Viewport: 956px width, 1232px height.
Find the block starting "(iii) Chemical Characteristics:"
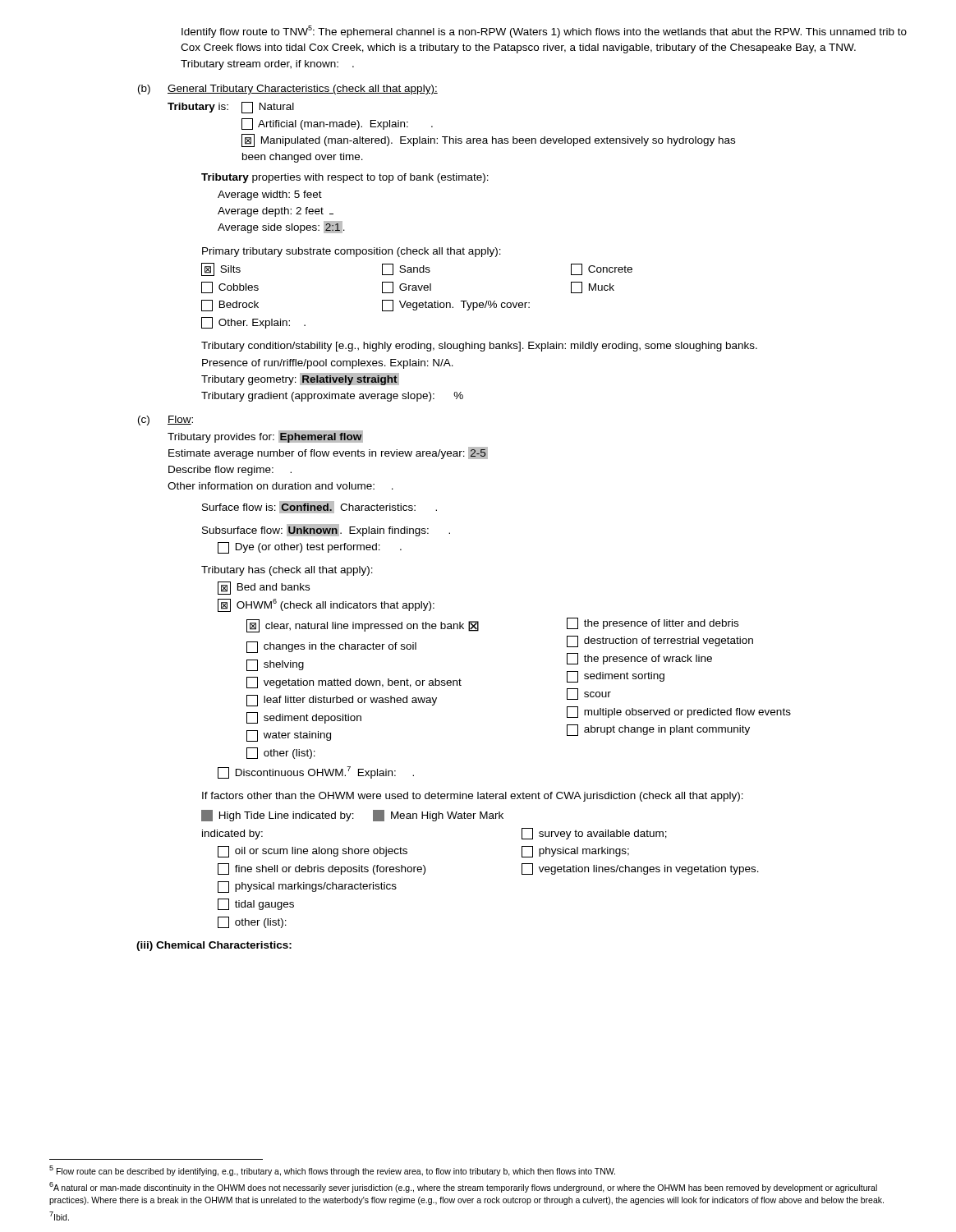coord(214,945)
